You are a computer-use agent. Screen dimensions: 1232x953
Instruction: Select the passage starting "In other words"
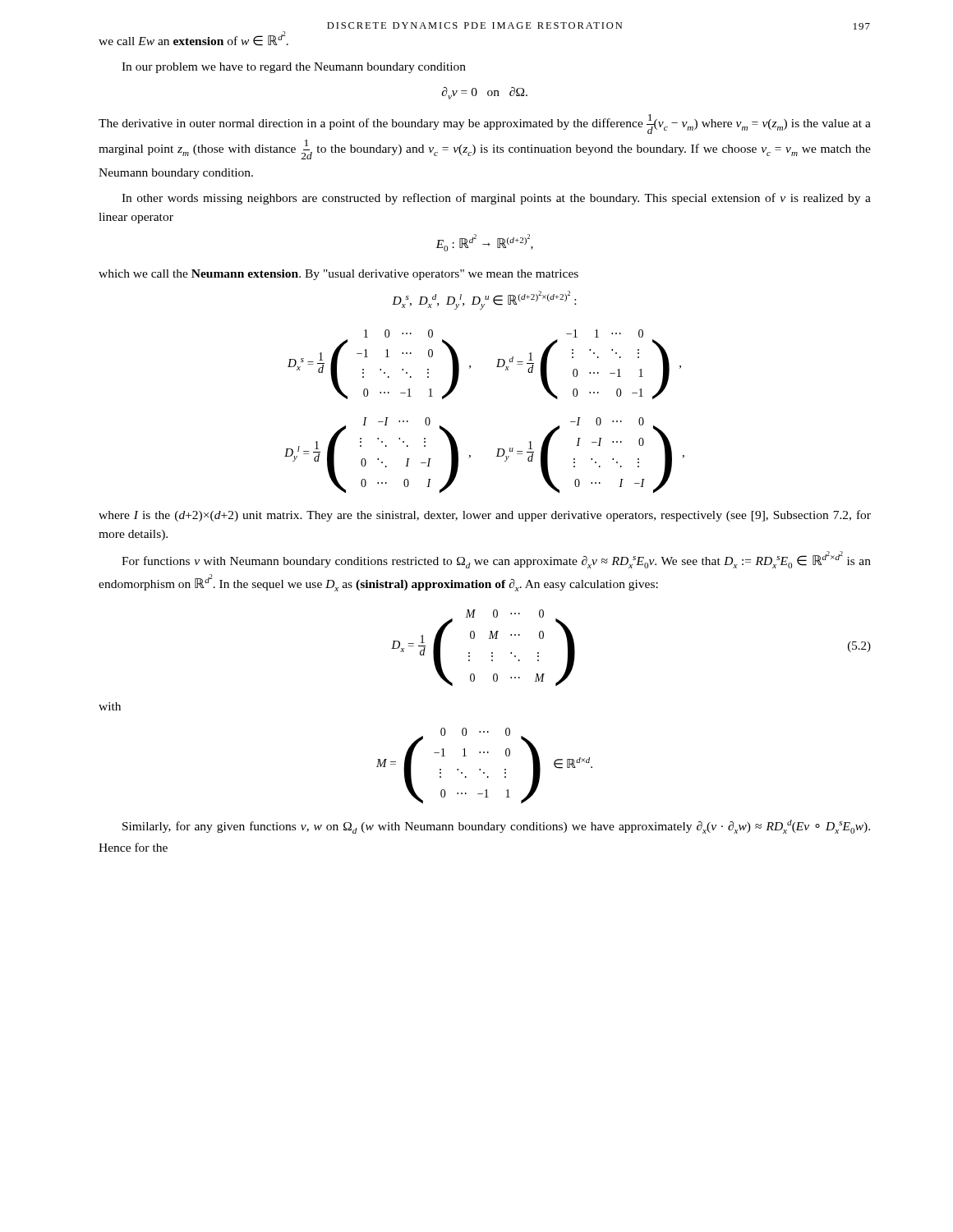[485, 207]
